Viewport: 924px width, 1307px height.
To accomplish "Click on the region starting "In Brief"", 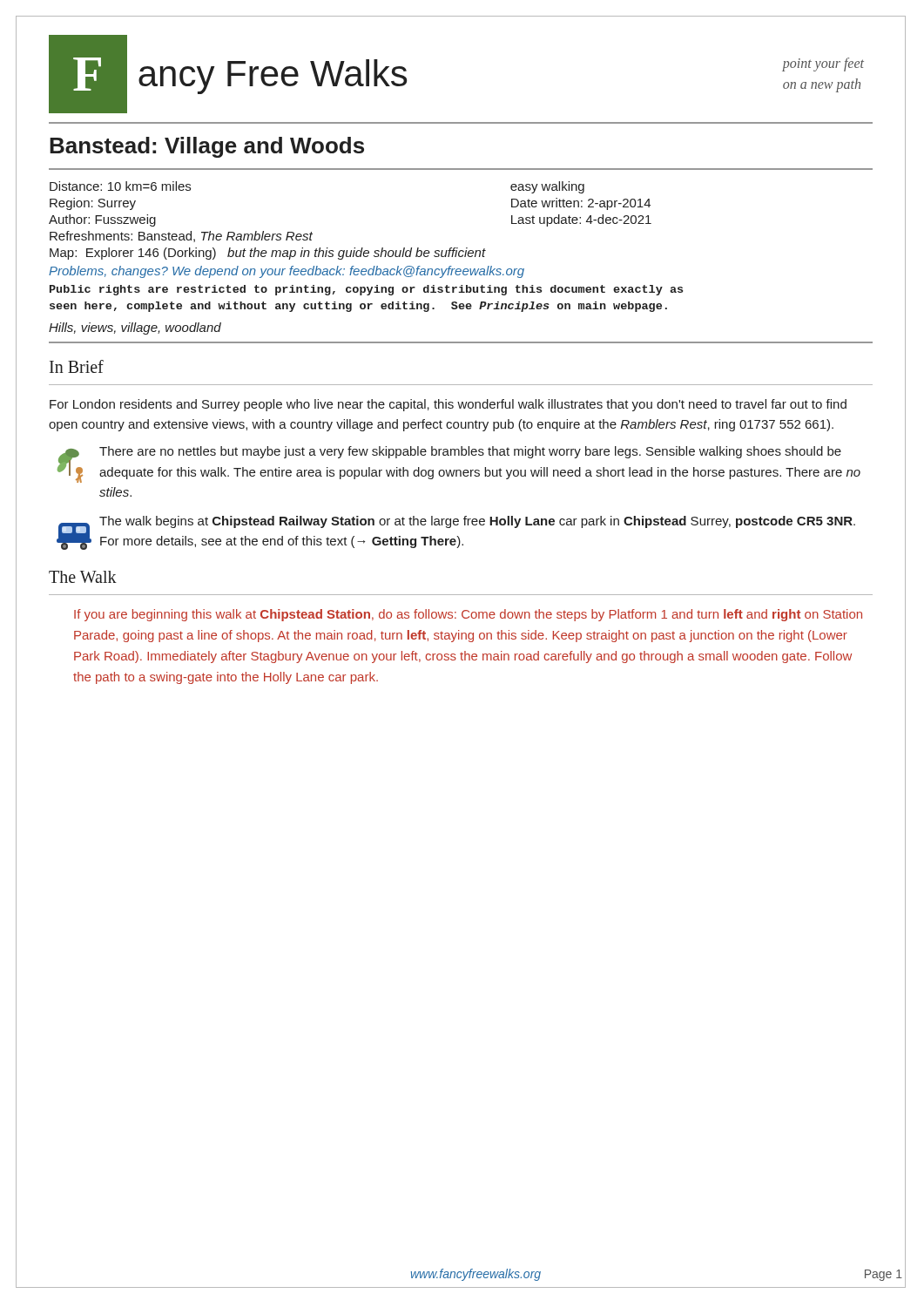I will pos(76,367).
